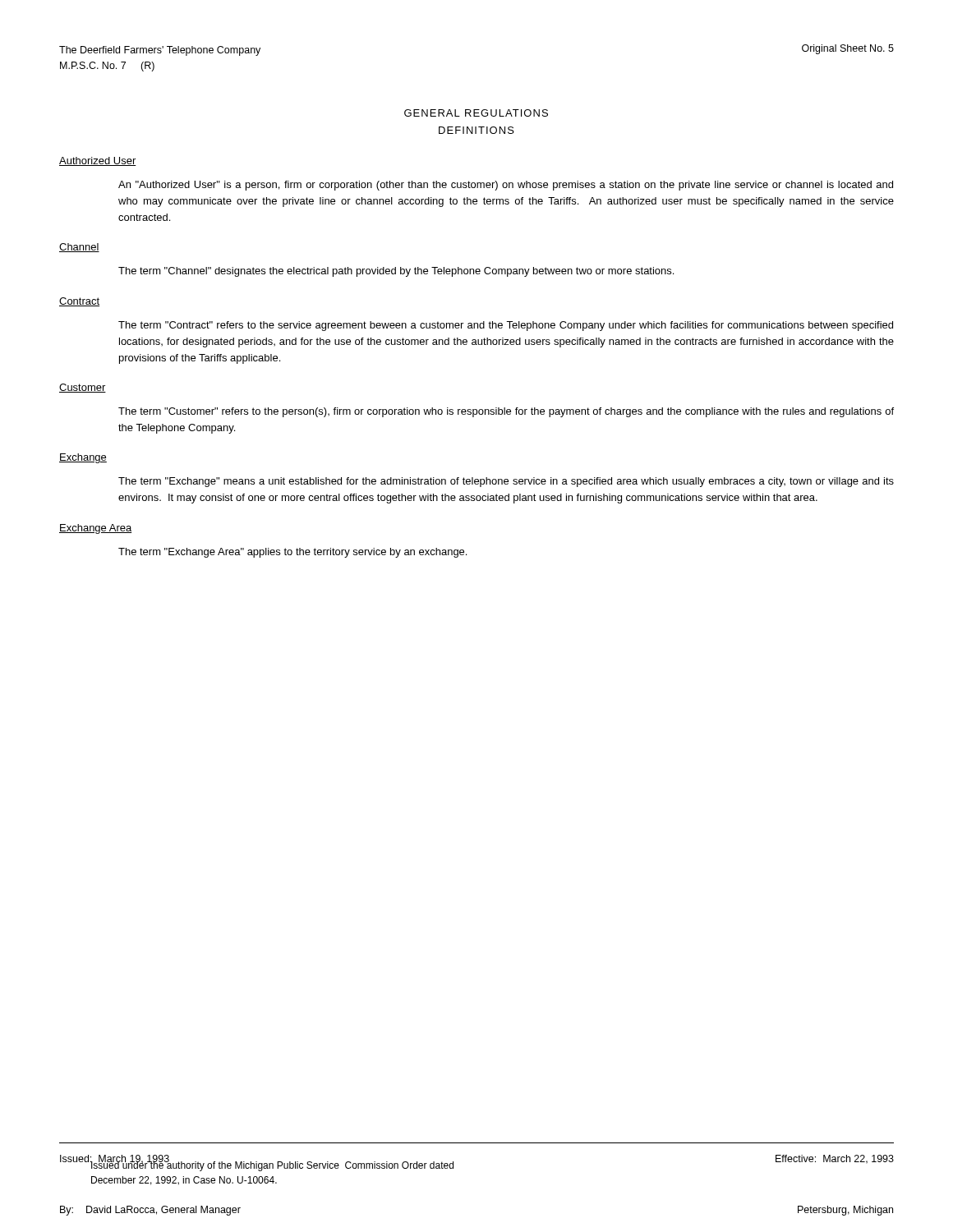Locate the element starting "GENERAL REGULATIONS"
This screenshot has width=953, height=1232.
point(476,113)
